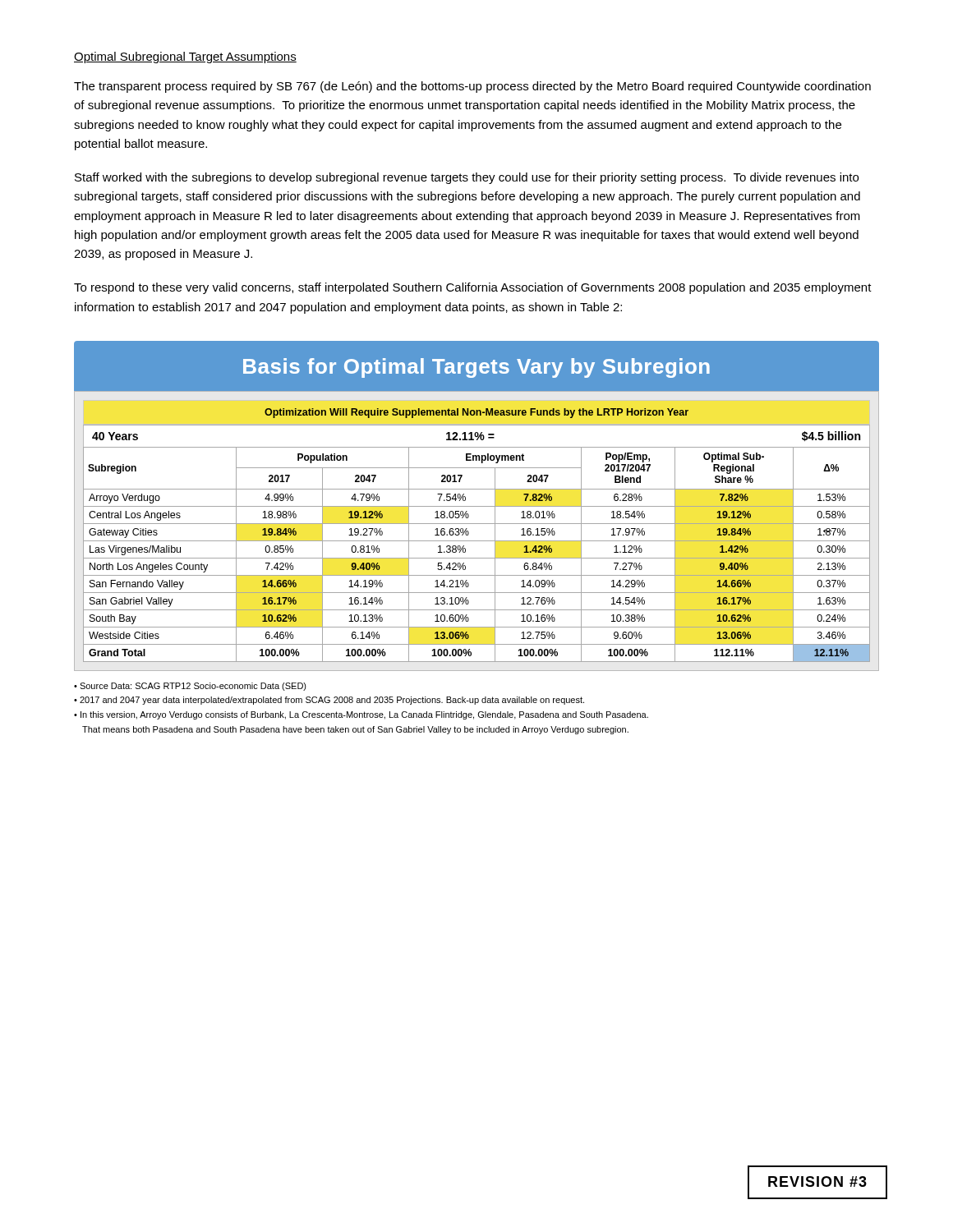Point to the region starting "Optimal Subregional Target Assumptions"
The height and width of the screenshot is (1232, 953).
point(185,56)
